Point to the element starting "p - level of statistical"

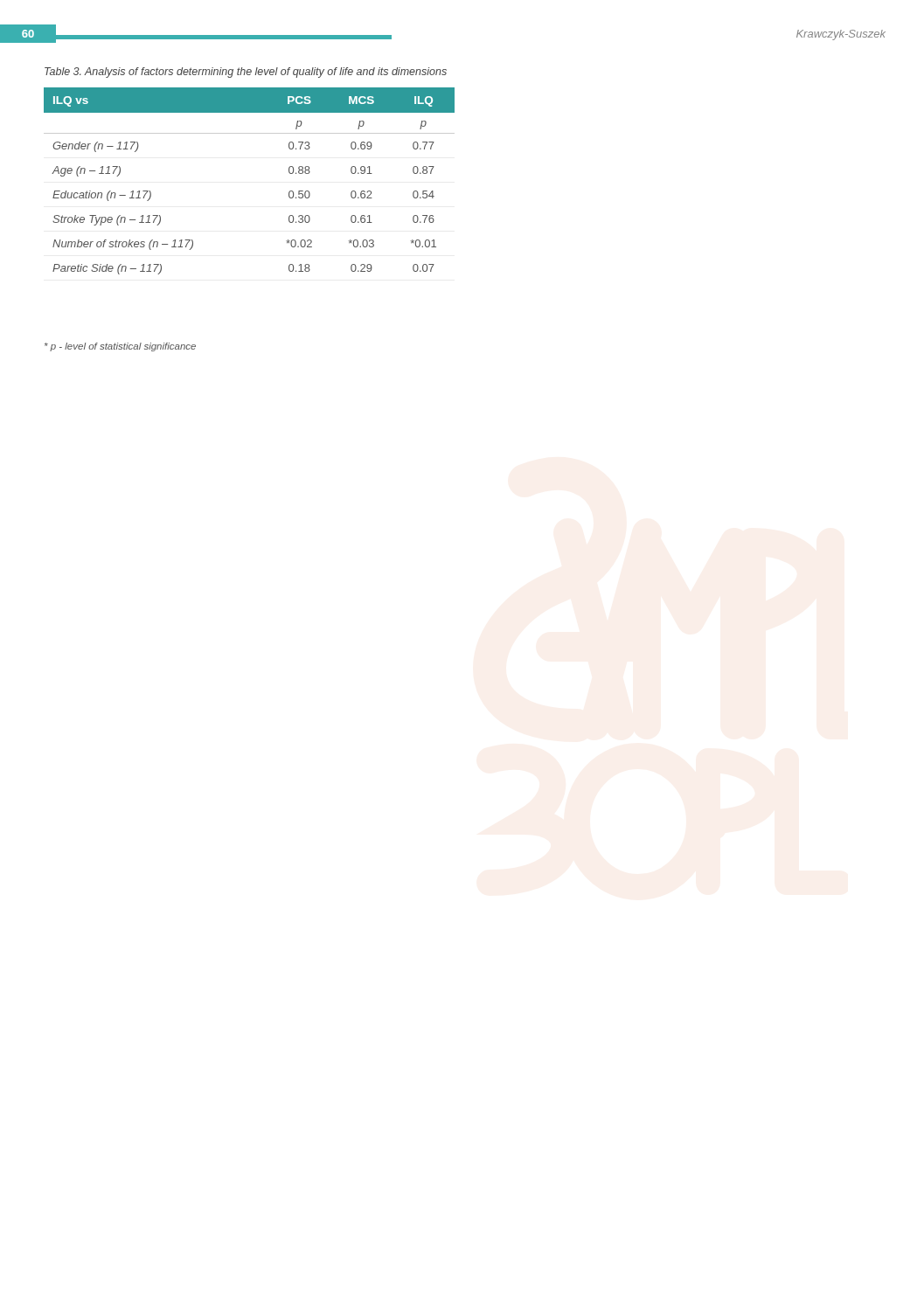(x=120, y=346)
